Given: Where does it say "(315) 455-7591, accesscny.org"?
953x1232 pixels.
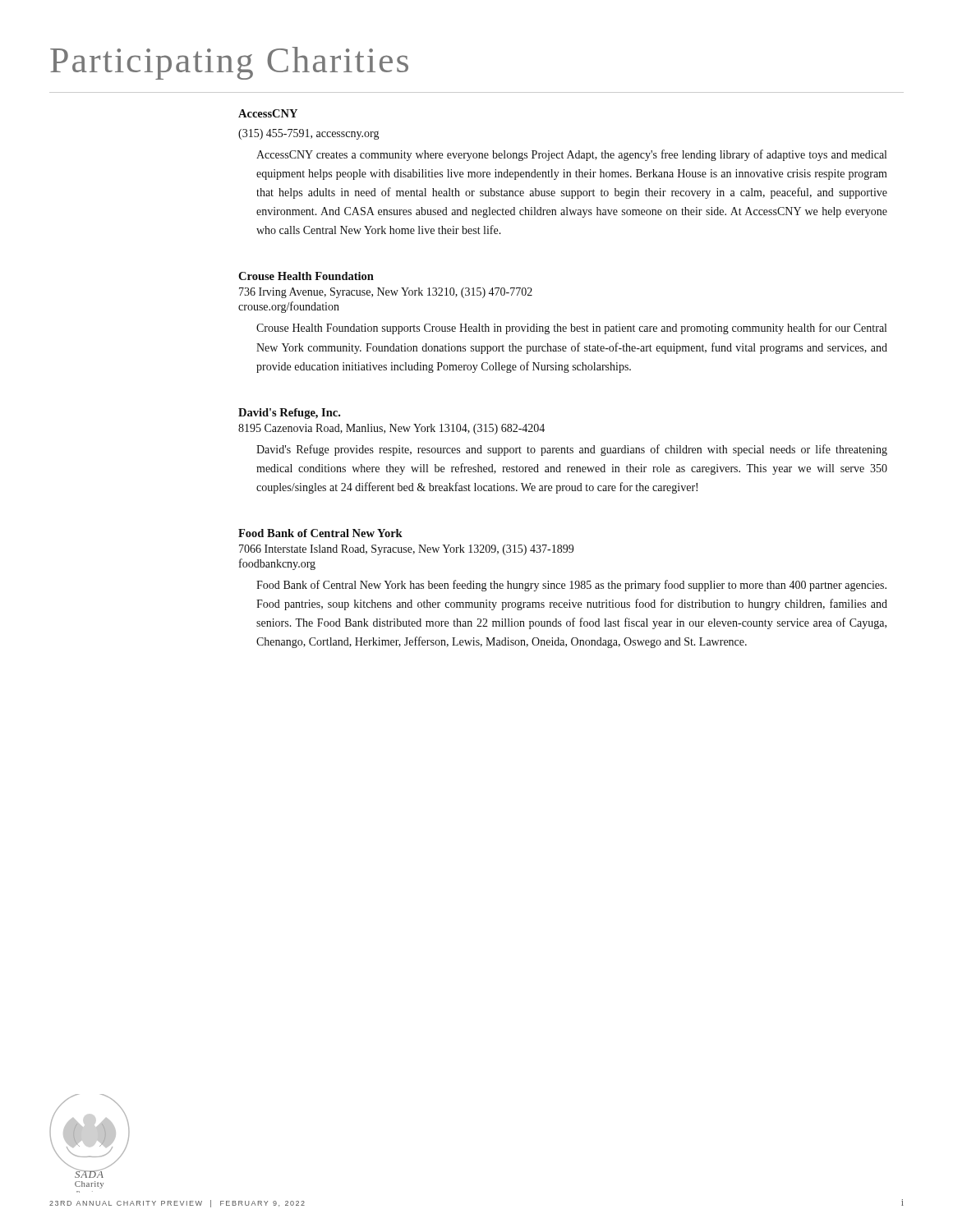Looking at the screenshot, I should pyautogui.click(x=309, y=133).
